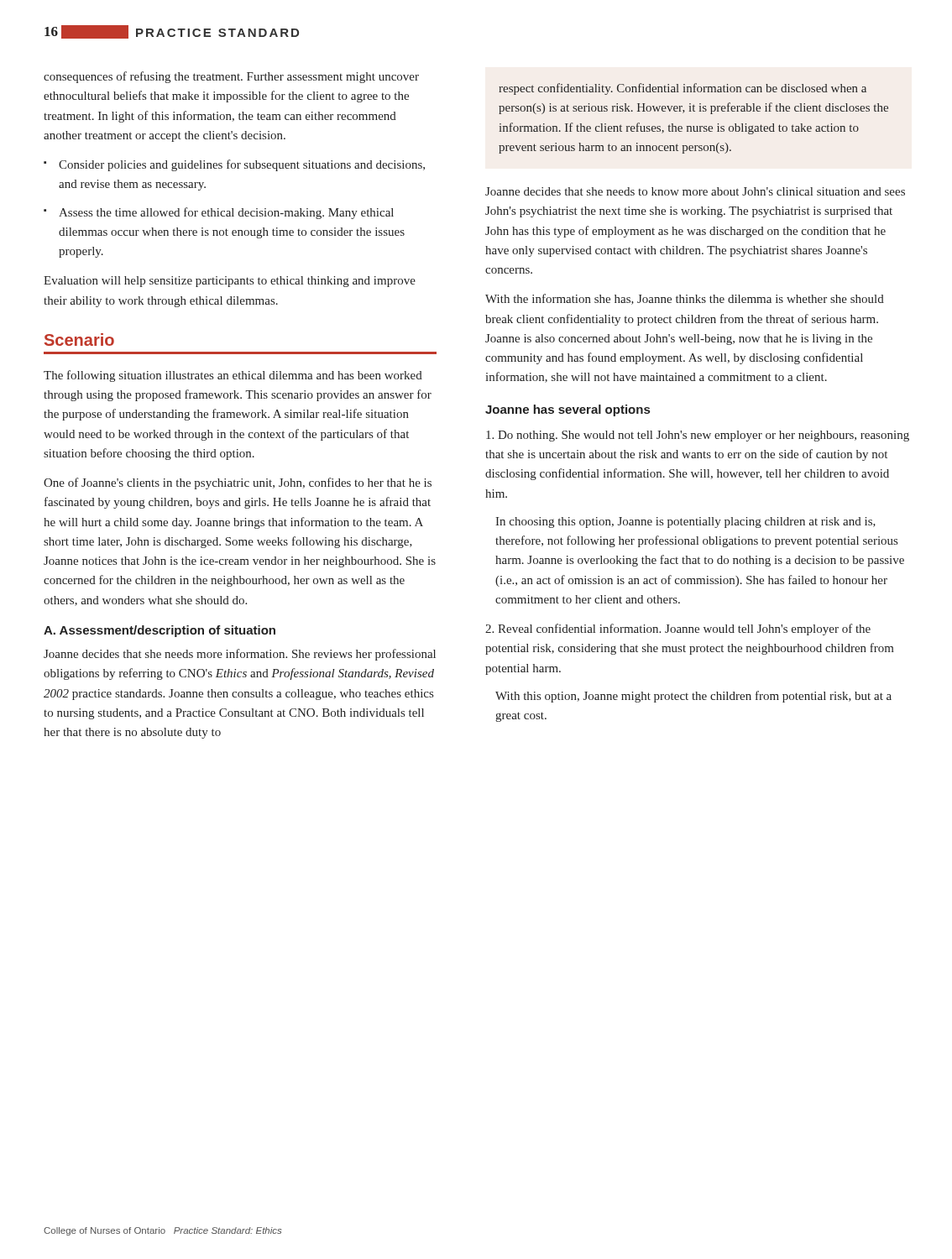Click on the passage starting "Assess the time"

(x=232, y=231)
